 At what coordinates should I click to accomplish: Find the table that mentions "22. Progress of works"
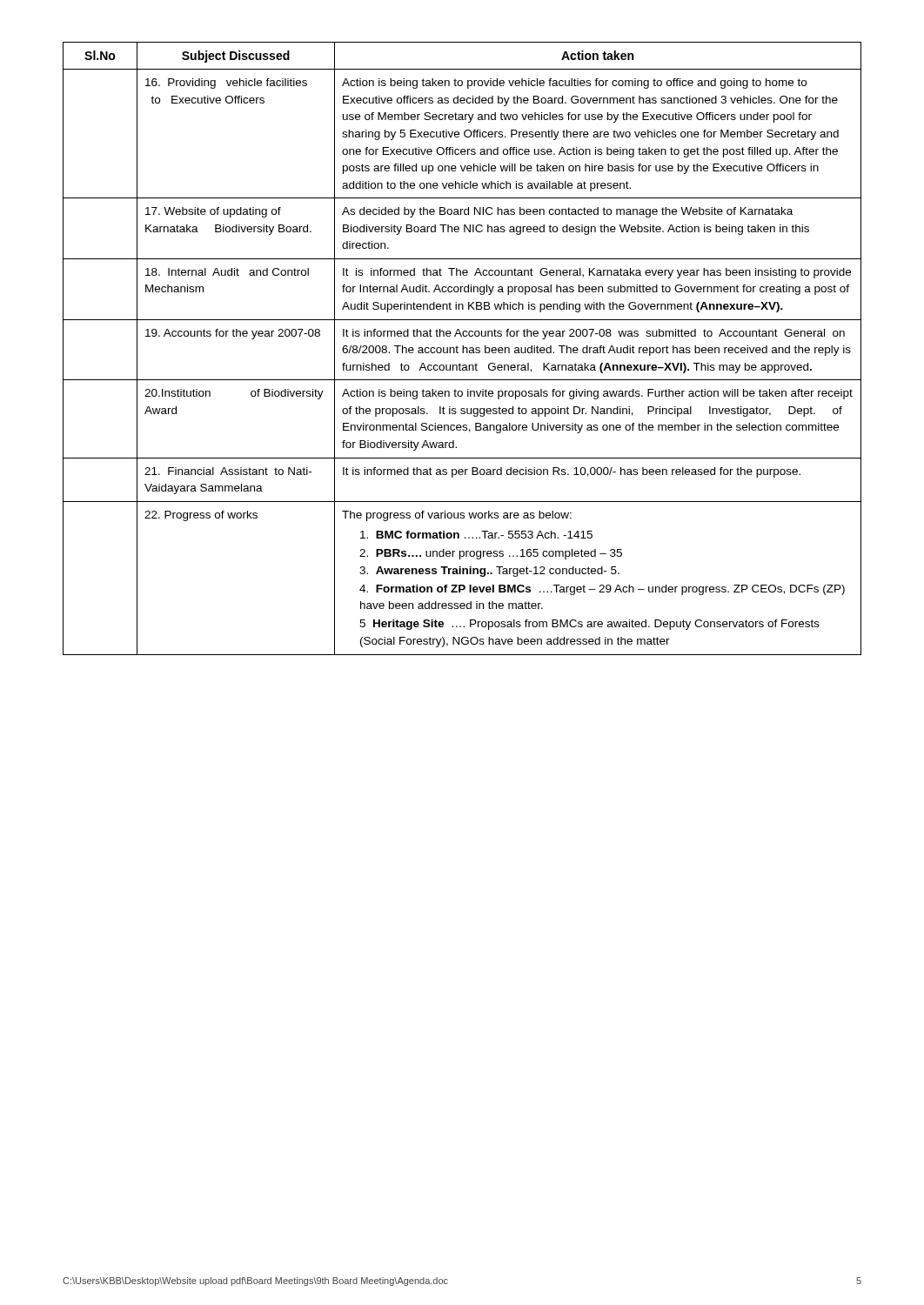click(462, 349)
